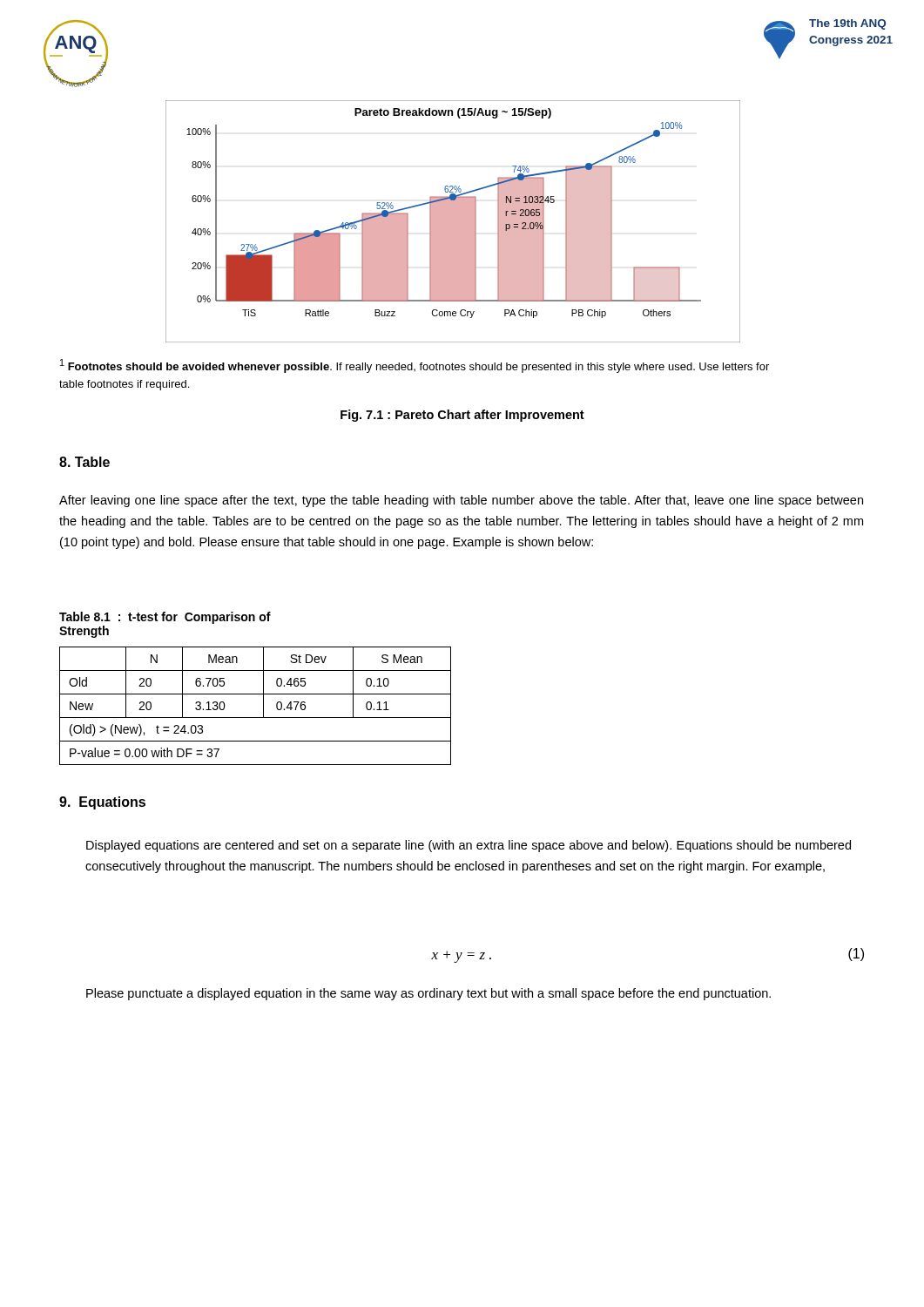Viewport: 924px width, 1307px height.
Task: Click on the passage starting "9. Equations"
Action: [103, 802]
